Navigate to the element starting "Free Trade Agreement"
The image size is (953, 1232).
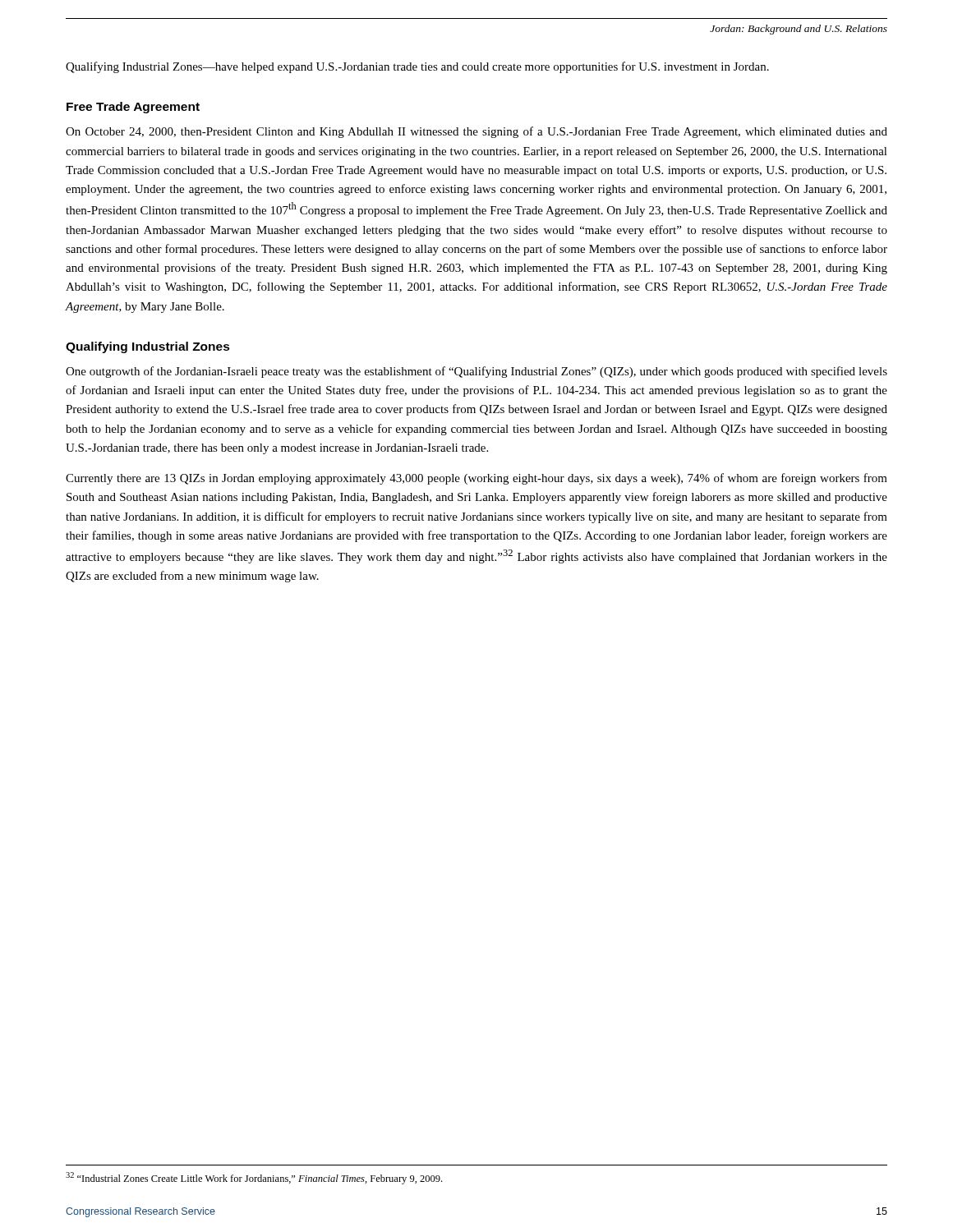pyautogui.click(x=133, y=107)
